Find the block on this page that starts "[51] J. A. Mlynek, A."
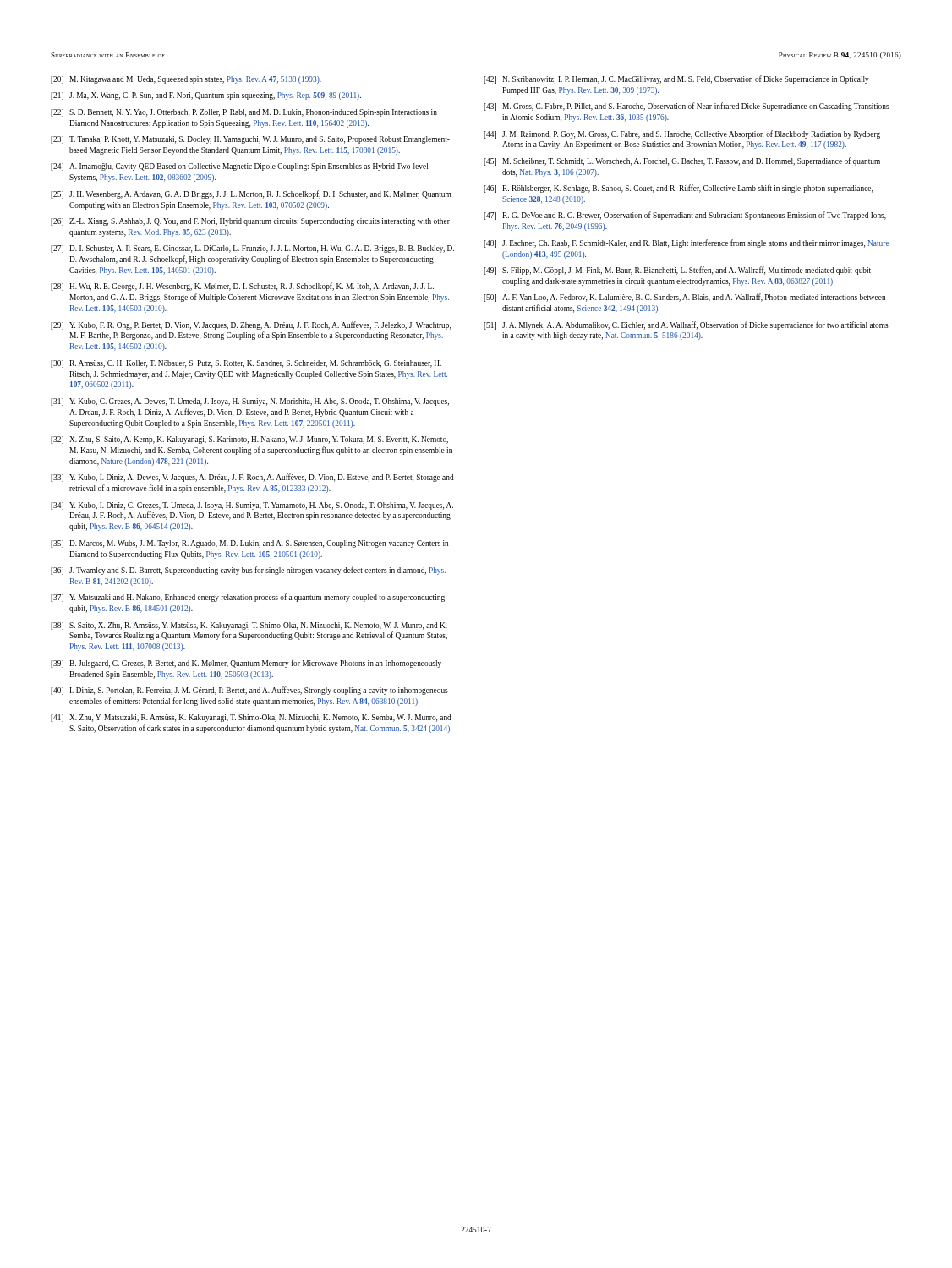 pos(687,331)
